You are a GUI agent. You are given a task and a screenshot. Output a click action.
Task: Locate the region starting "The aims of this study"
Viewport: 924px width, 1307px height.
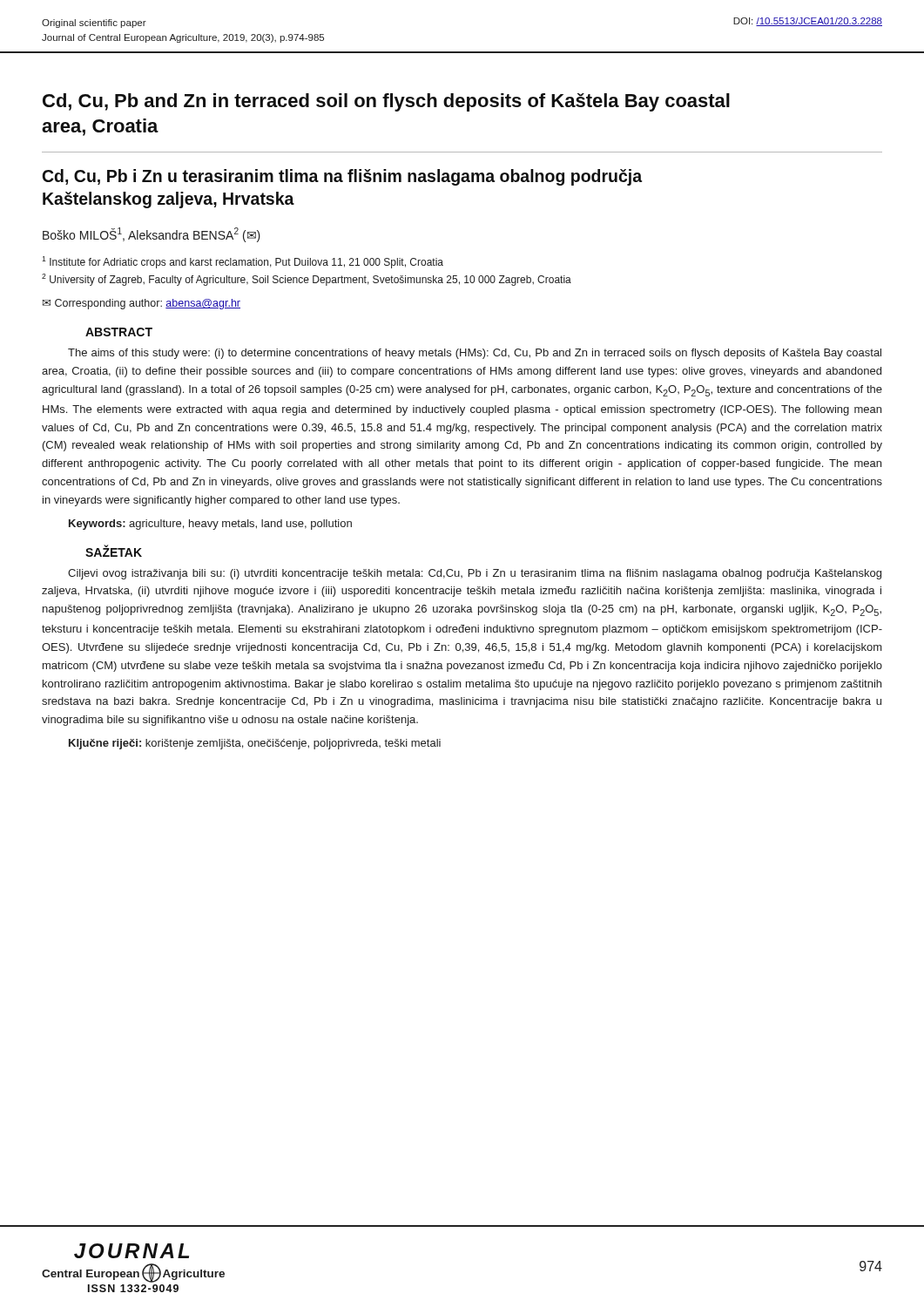tap(462, 426)
